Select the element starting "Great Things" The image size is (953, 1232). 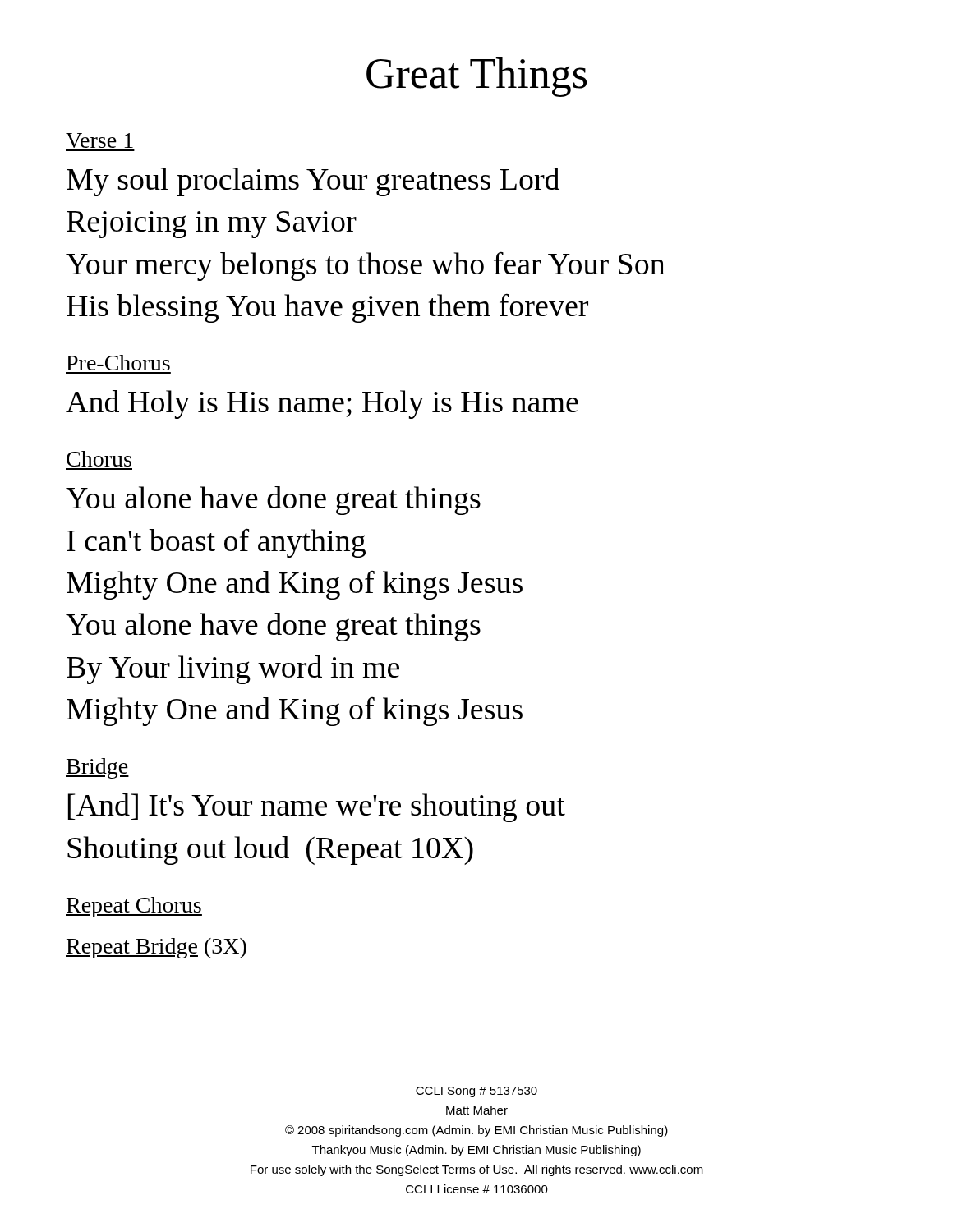tap(476, 74)
